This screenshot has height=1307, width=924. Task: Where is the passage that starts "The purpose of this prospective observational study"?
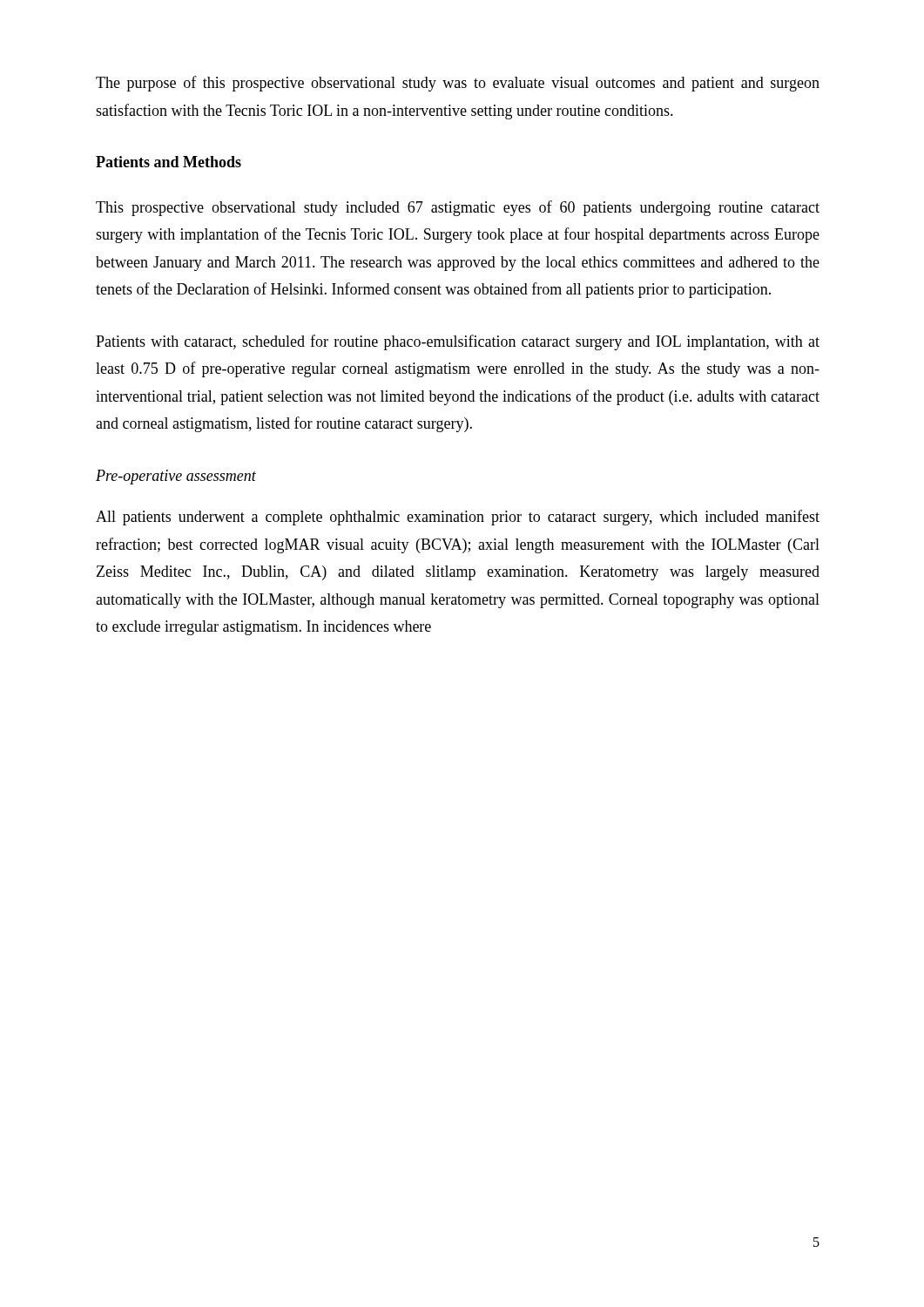point(458,97)
